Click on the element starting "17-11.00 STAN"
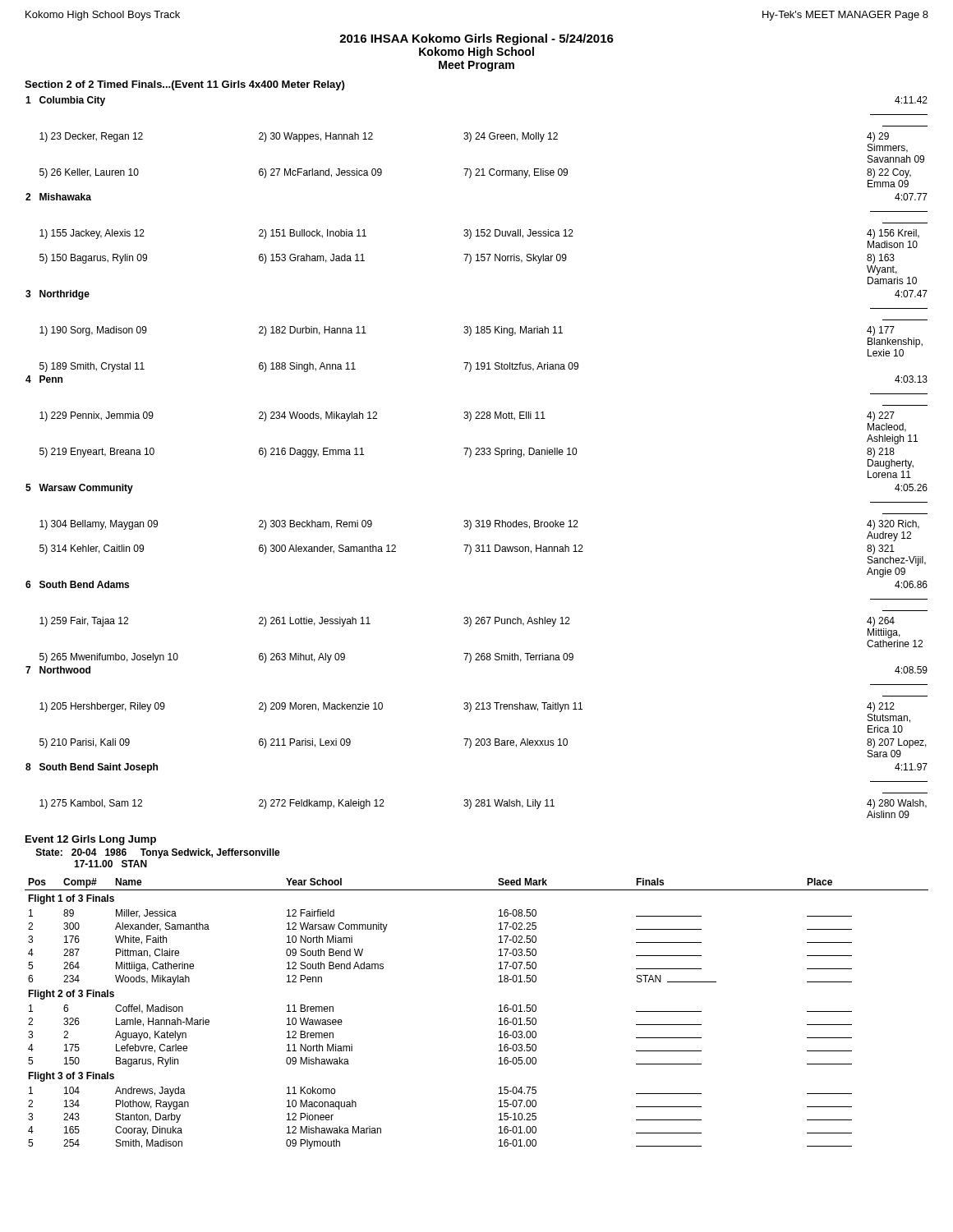This screenshot has height=1232, width=953. point(86,864)
